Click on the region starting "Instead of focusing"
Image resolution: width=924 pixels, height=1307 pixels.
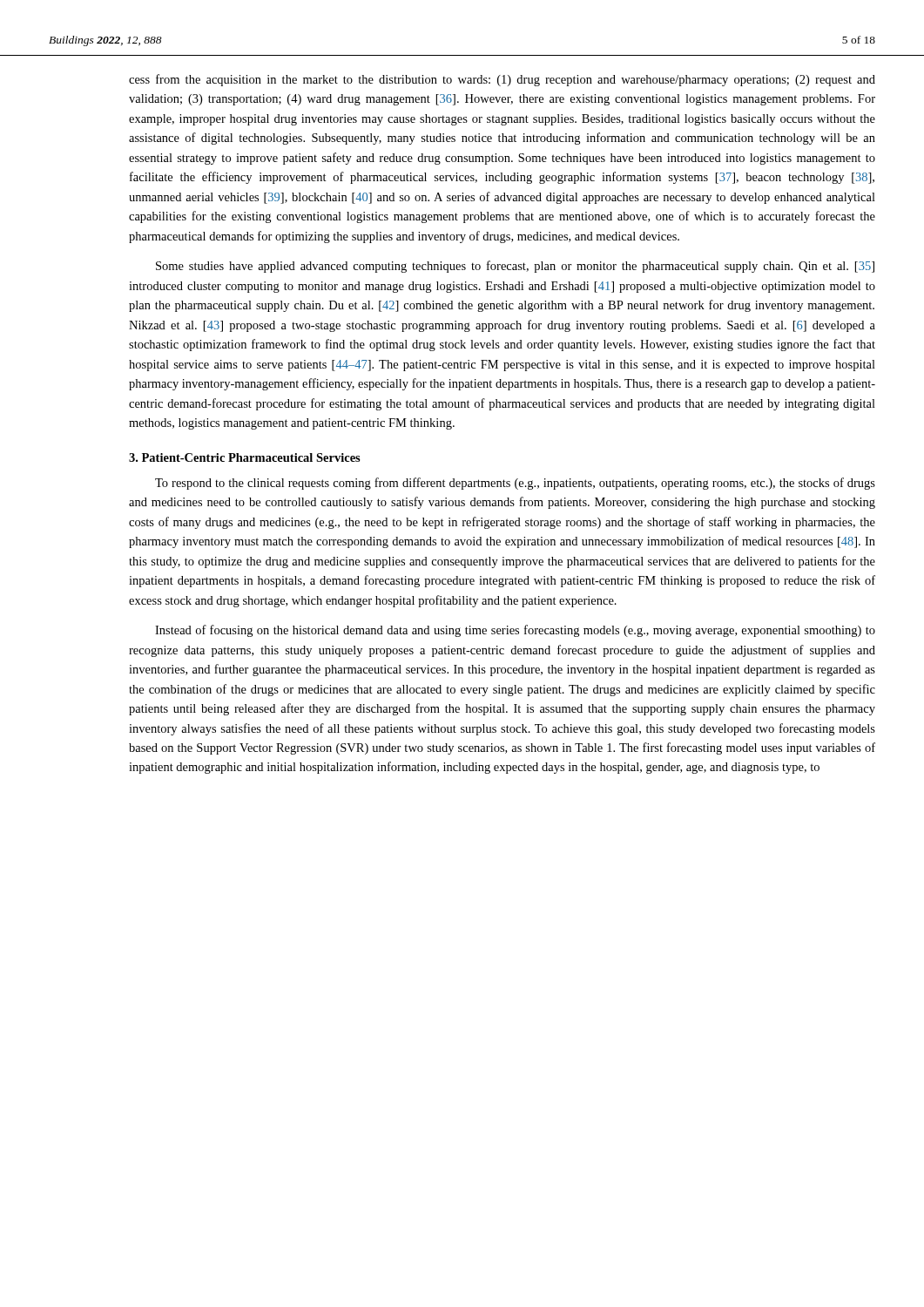coord(502,699)
